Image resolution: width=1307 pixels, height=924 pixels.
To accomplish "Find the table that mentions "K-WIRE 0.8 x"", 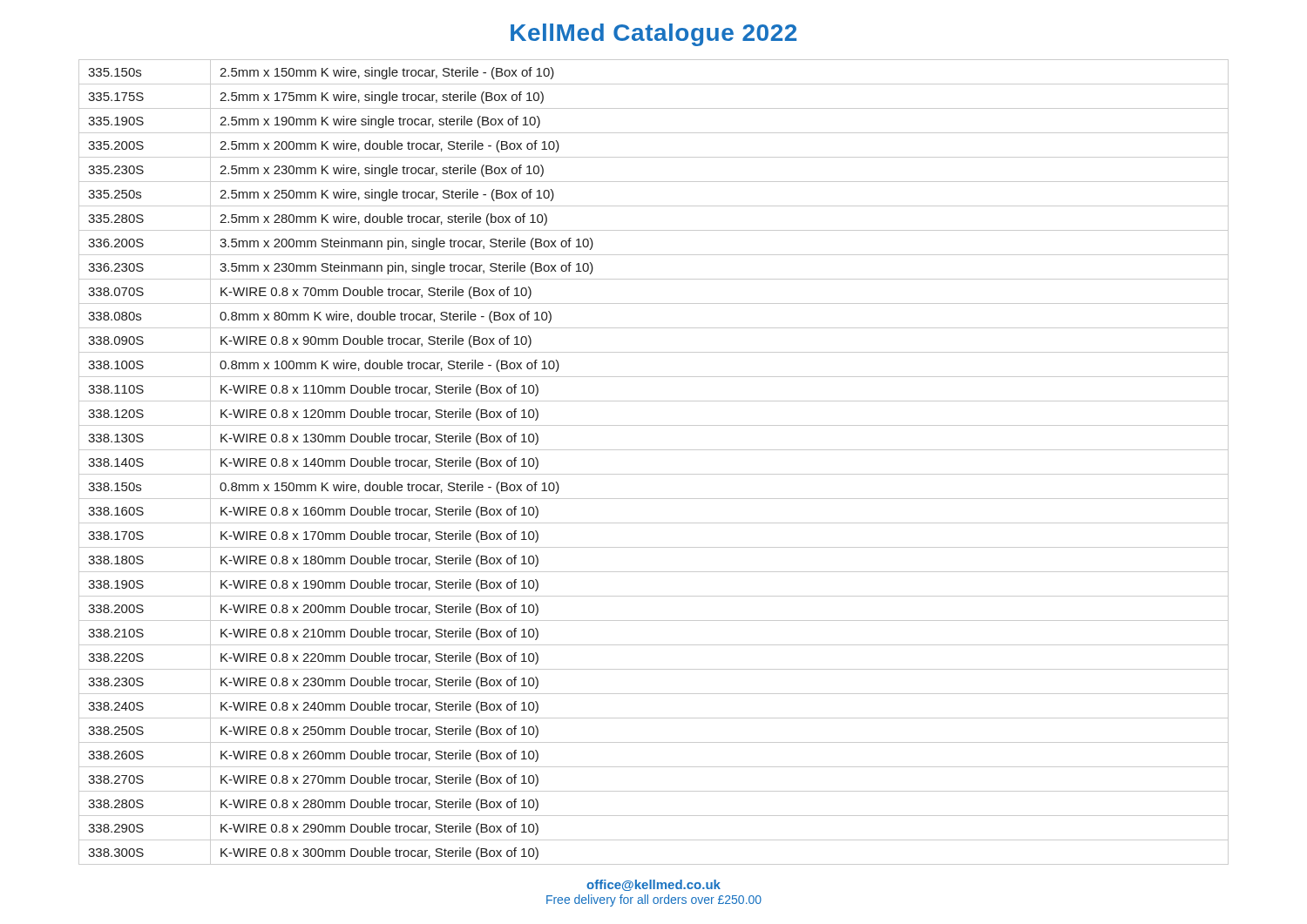I will [654, 462].
